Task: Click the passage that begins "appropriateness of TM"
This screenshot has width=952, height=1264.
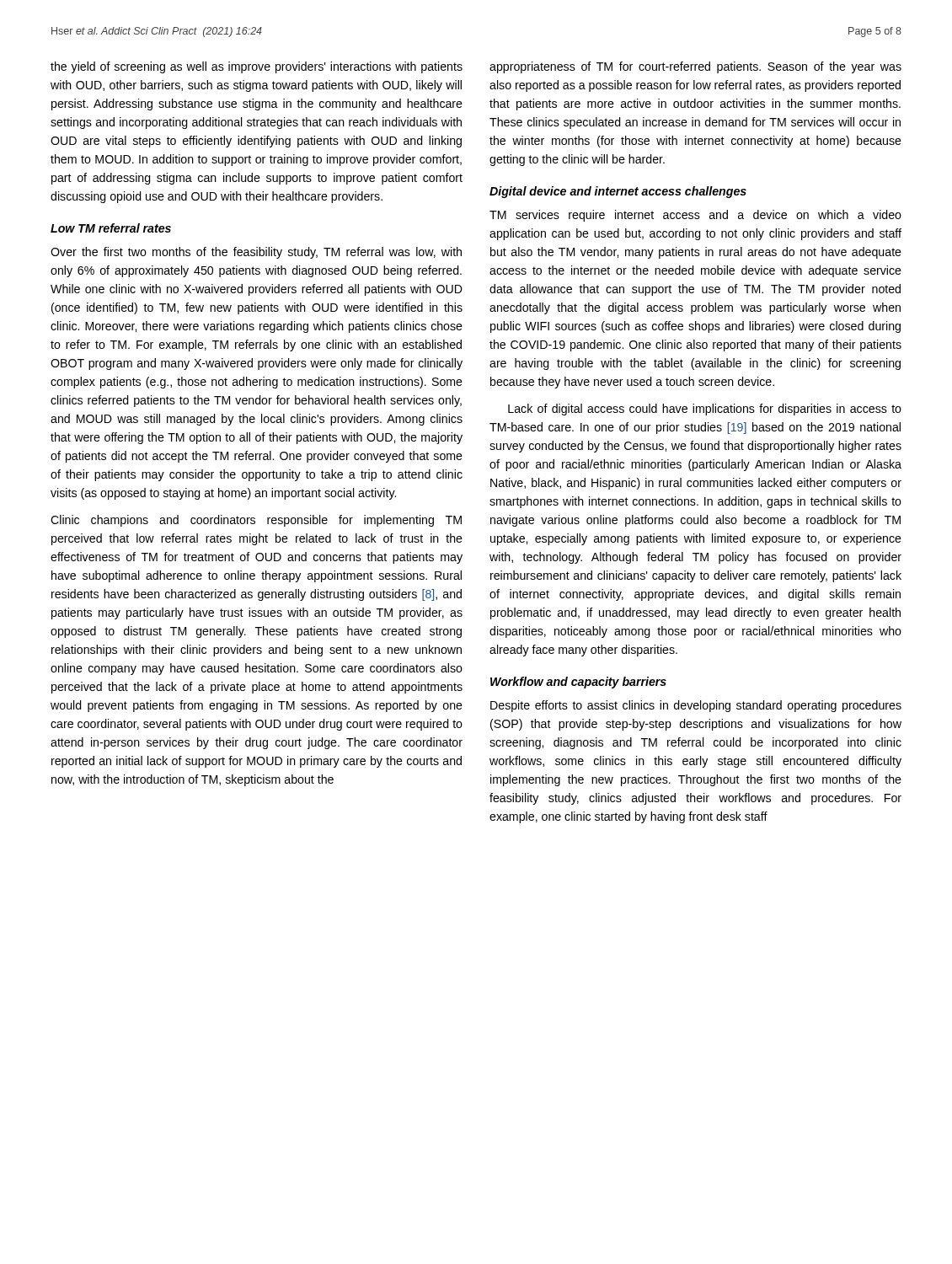Action: pyautogui.click(x=695, y=113)
